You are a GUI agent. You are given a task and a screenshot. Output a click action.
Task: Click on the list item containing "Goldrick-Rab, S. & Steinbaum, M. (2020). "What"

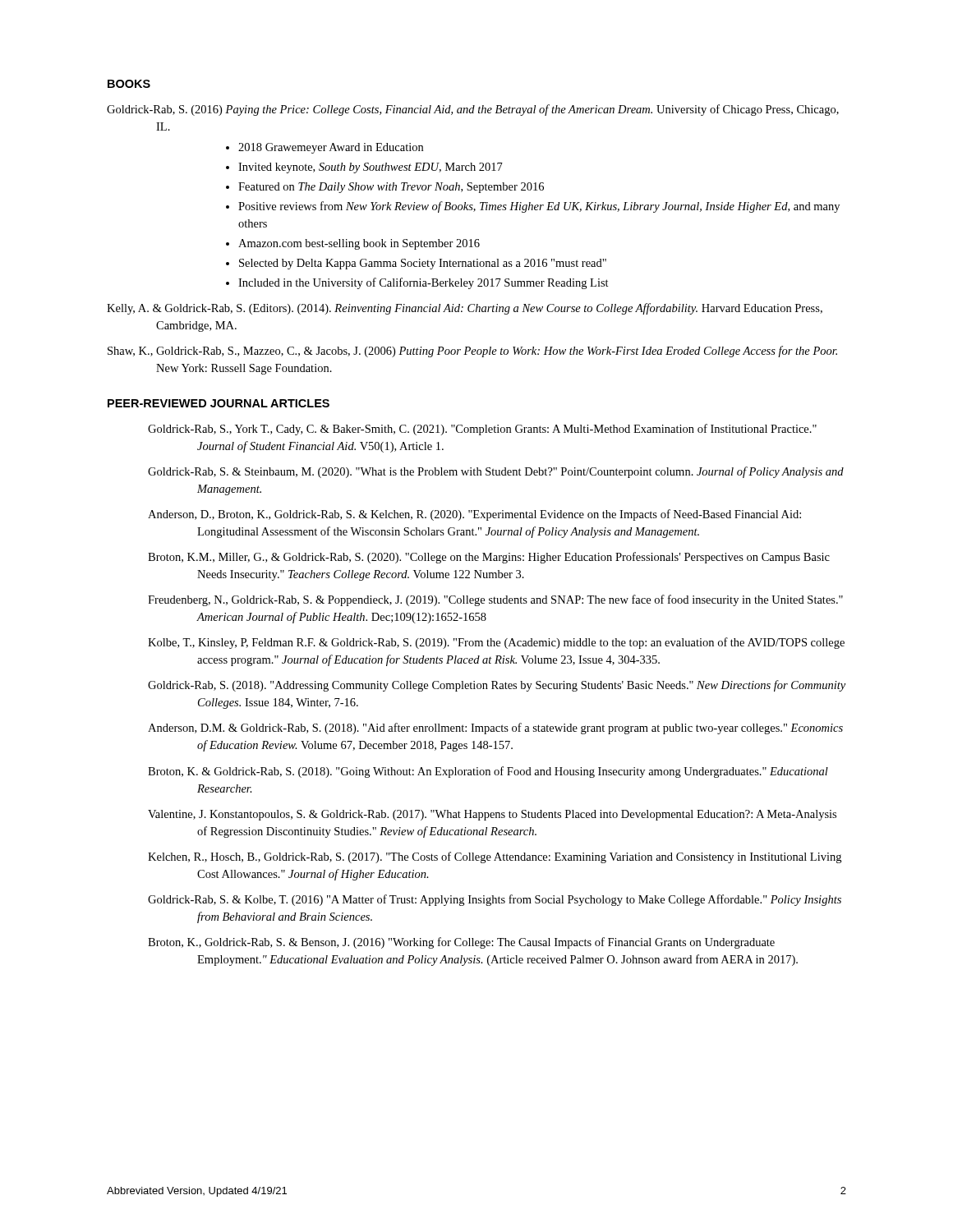point(496,480)
